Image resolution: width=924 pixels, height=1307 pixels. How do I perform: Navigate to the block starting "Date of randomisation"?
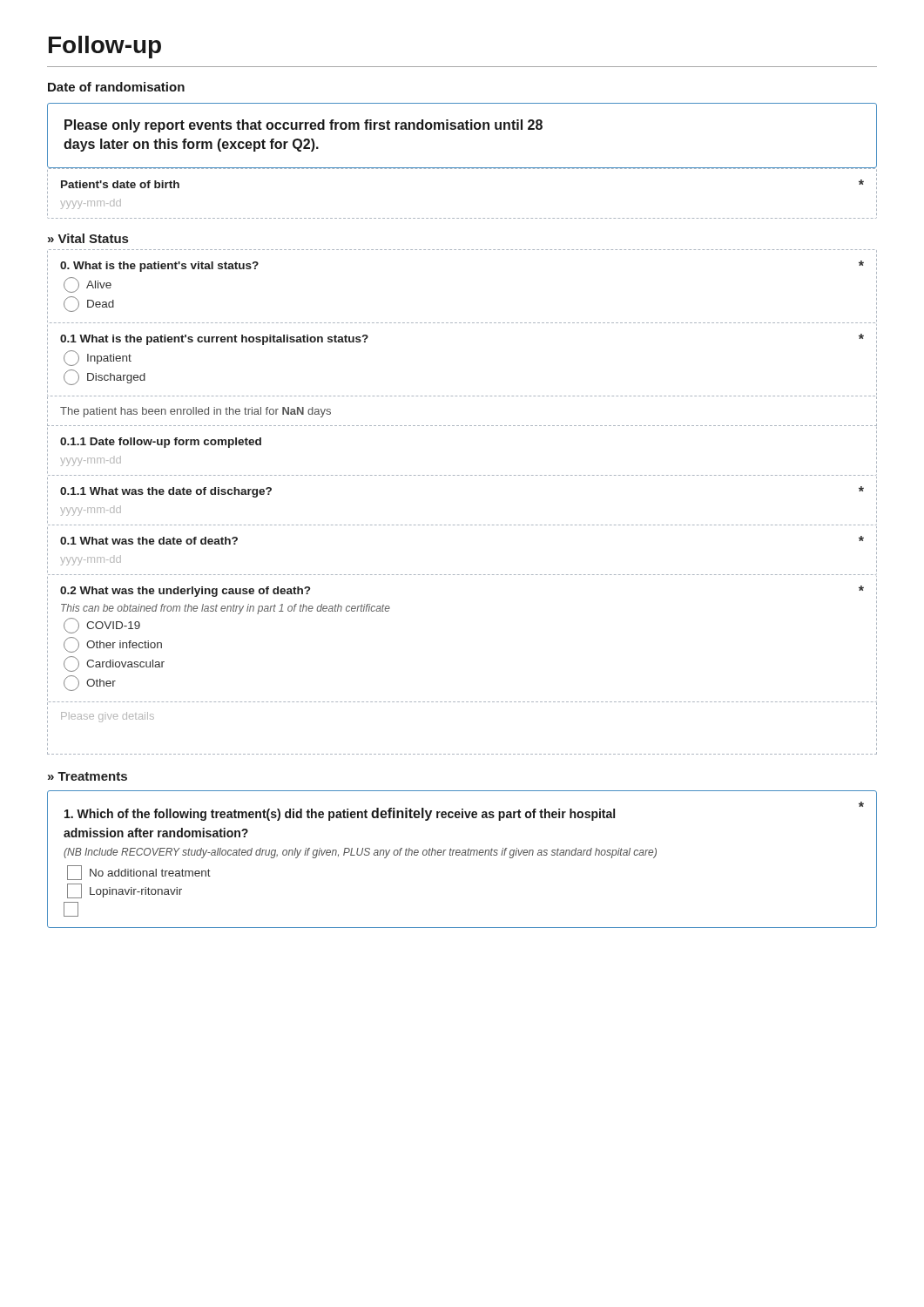tap(116, 87)
